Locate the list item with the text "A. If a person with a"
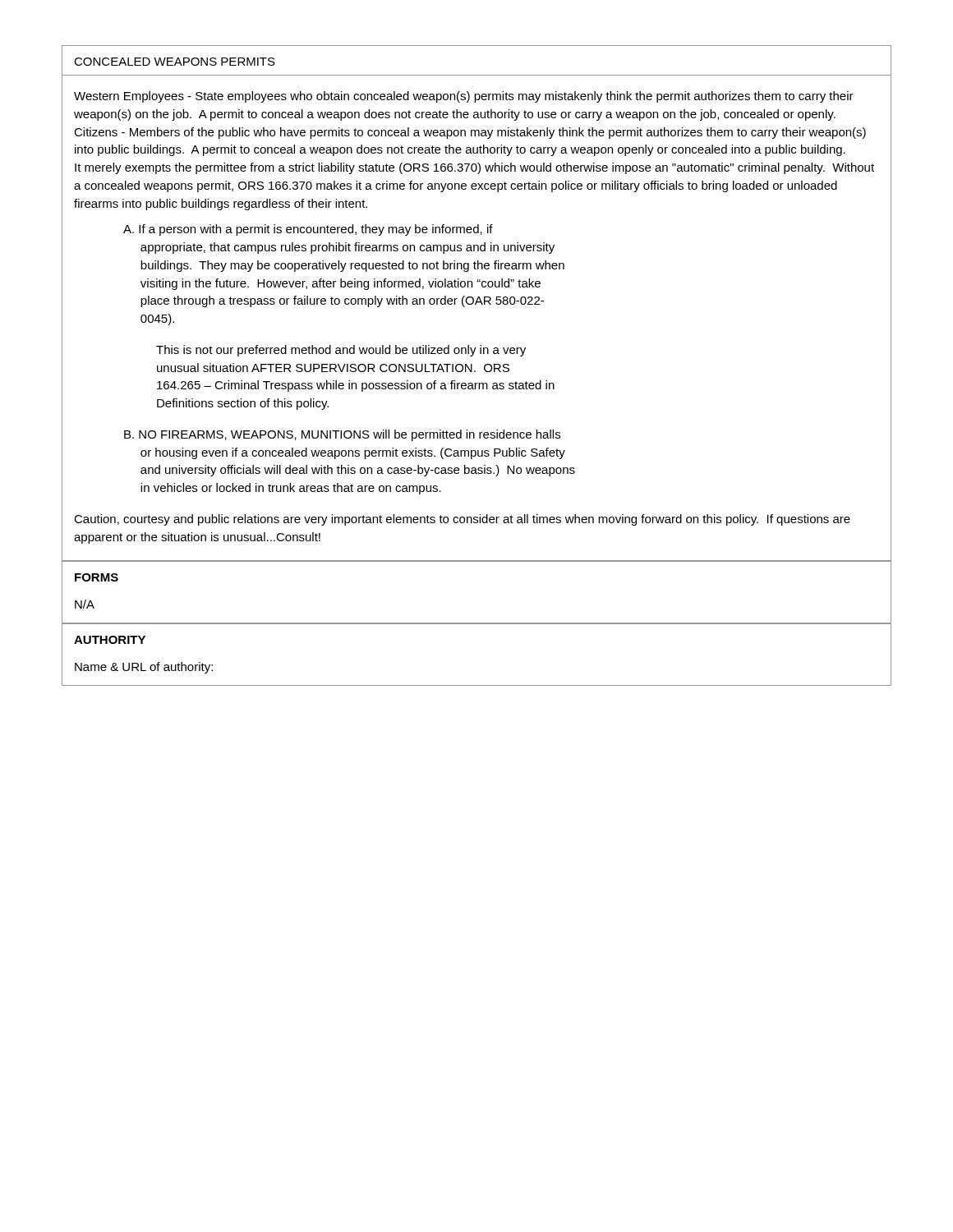The image size is (953, 1232). point(344,274)
